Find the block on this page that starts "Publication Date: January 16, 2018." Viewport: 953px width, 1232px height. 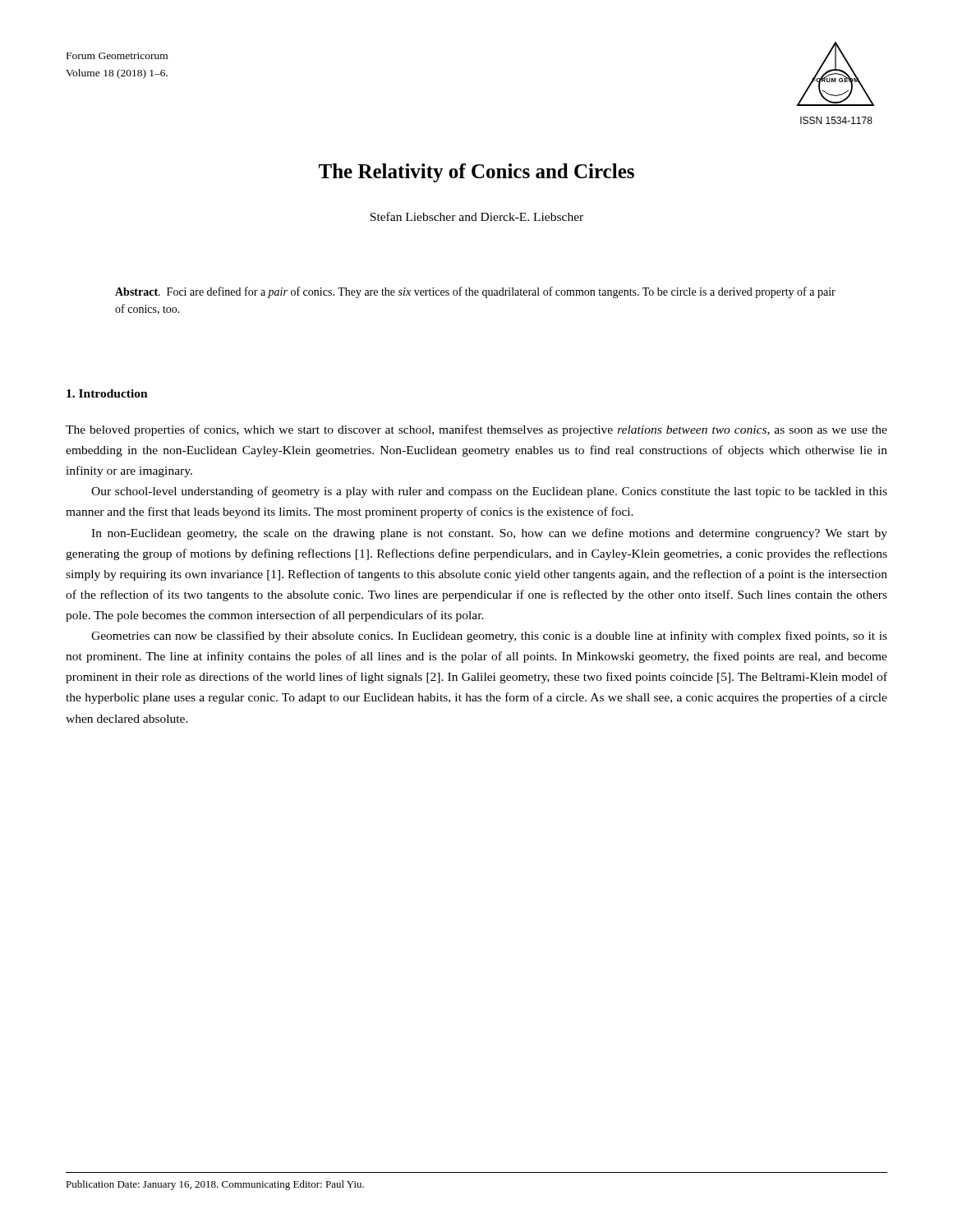click(215, 1184)
